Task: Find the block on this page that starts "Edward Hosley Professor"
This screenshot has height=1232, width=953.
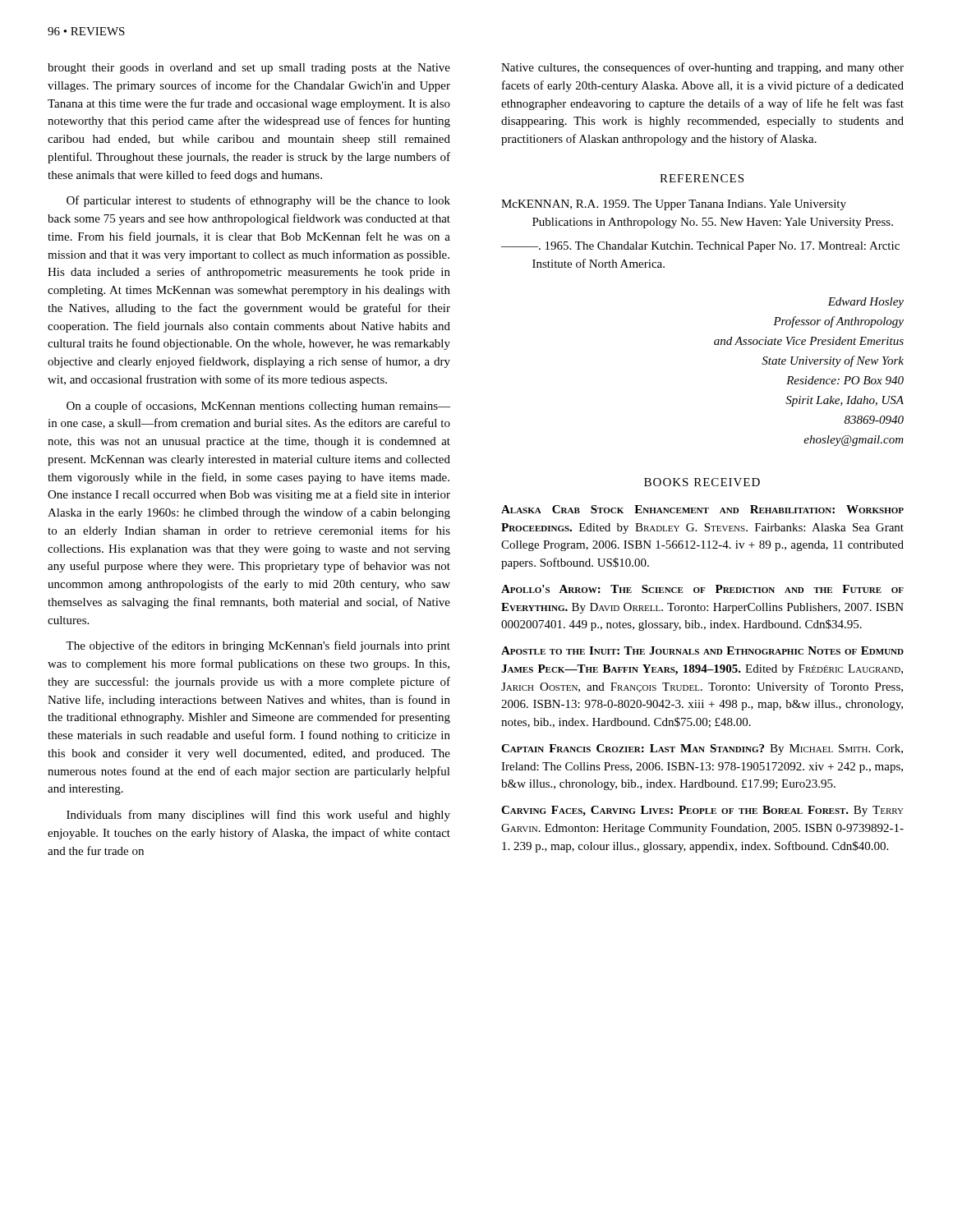Action: point(809,370)
